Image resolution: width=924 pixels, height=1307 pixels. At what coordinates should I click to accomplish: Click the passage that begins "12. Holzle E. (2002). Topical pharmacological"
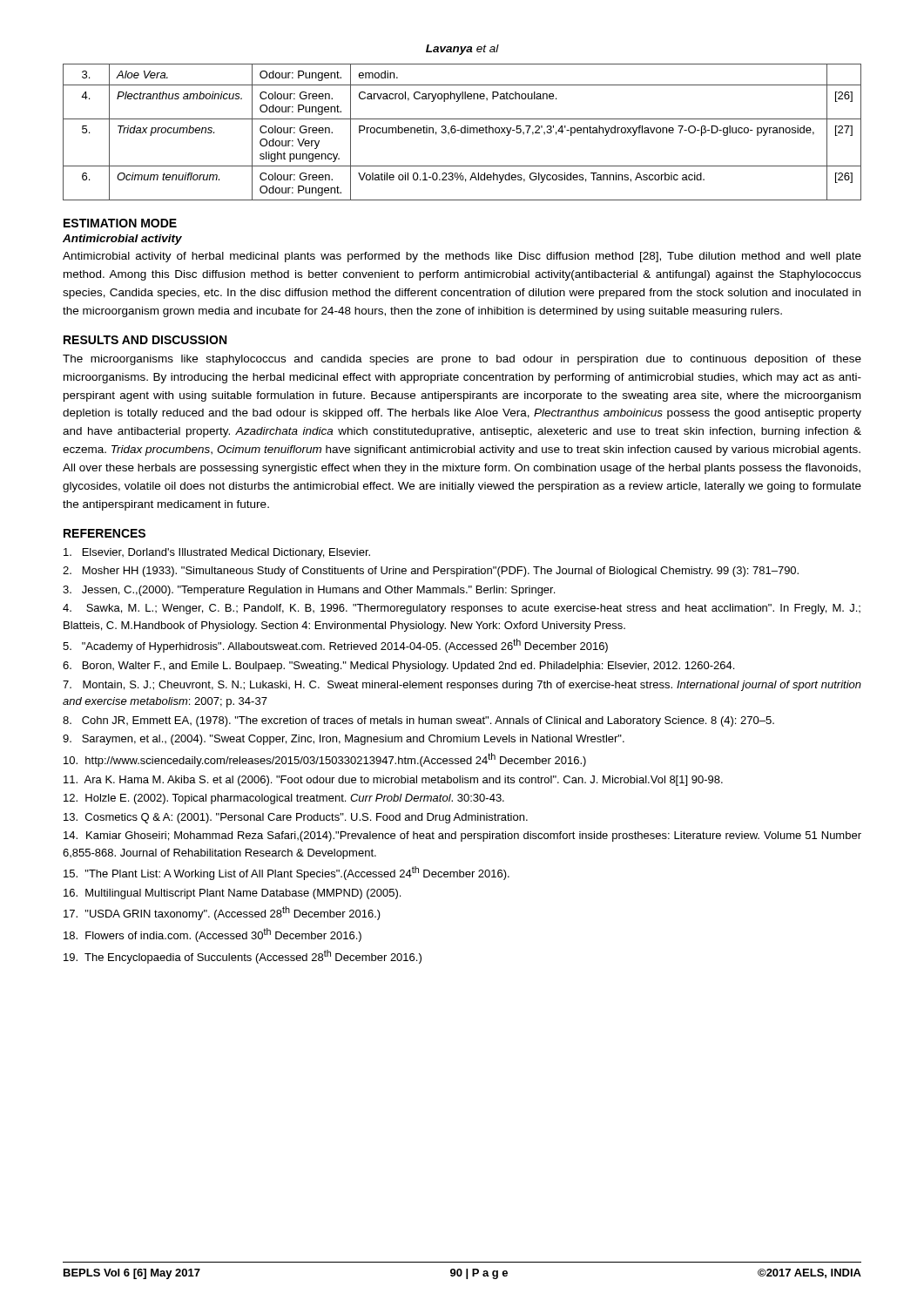click(x=284, y=798)
